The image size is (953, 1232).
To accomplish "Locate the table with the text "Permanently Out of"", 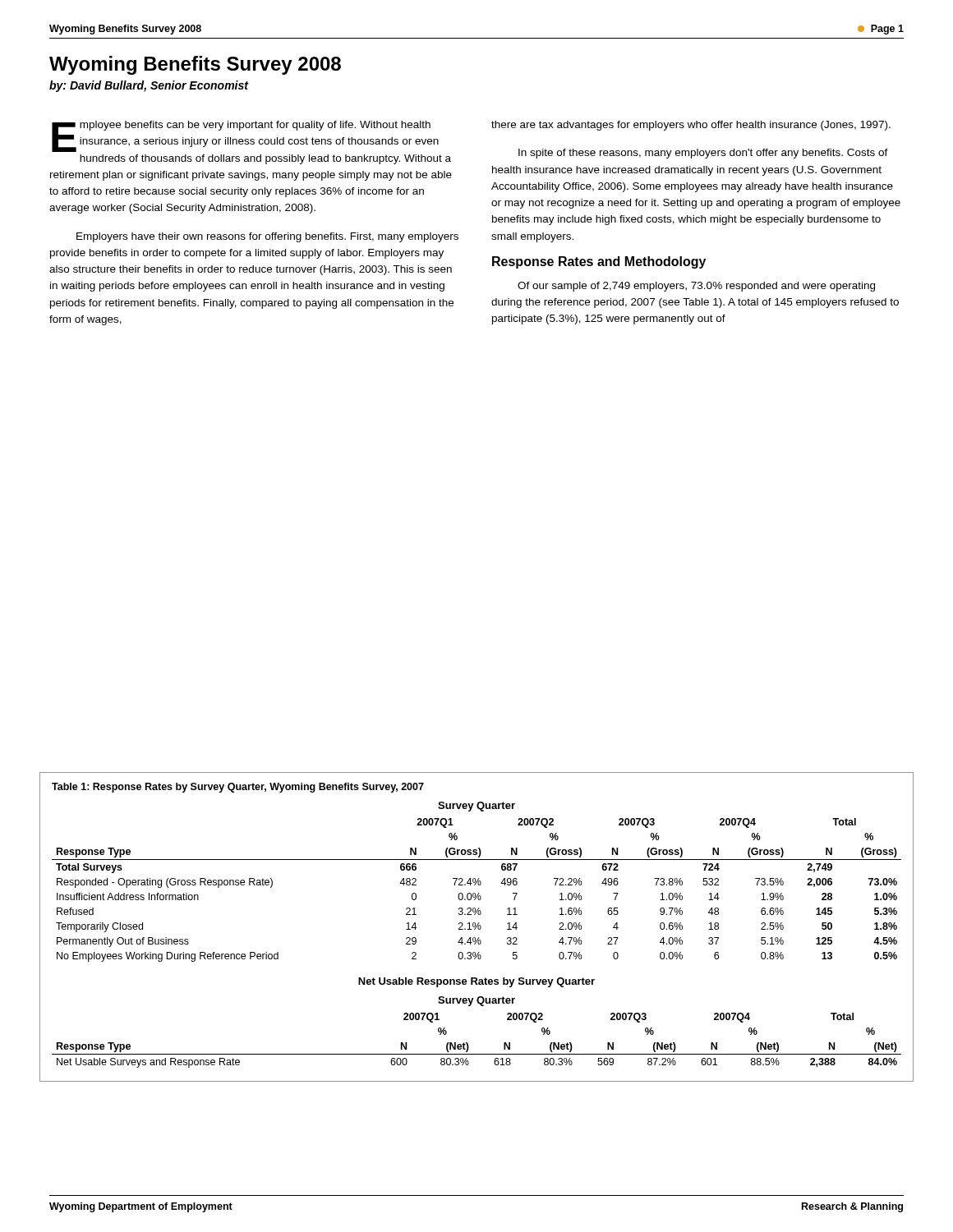I will point(476,934).
